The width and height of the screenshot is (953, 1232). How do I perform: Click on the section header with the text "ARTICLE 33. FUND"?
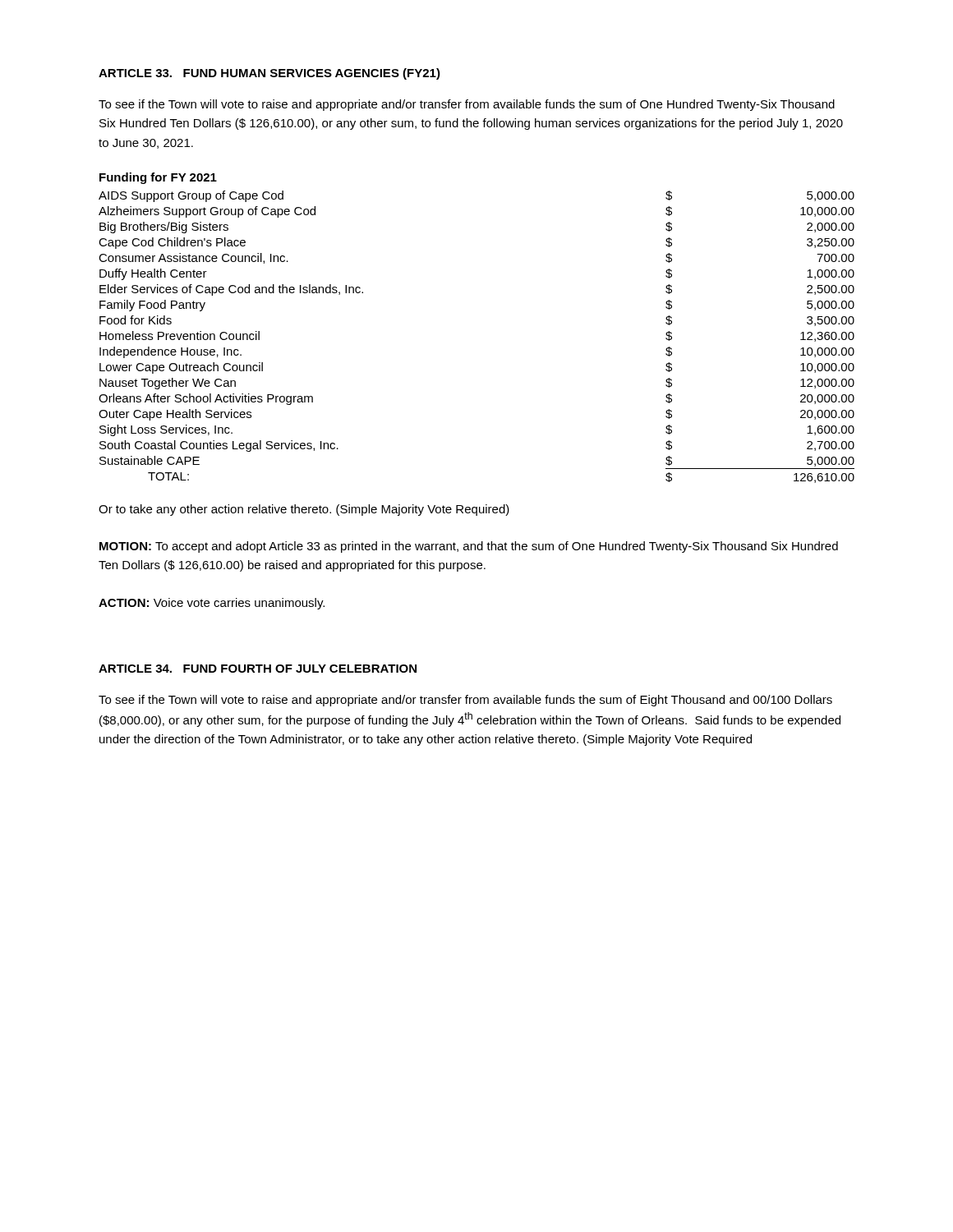pyautogui.click(x=269, y=73)
